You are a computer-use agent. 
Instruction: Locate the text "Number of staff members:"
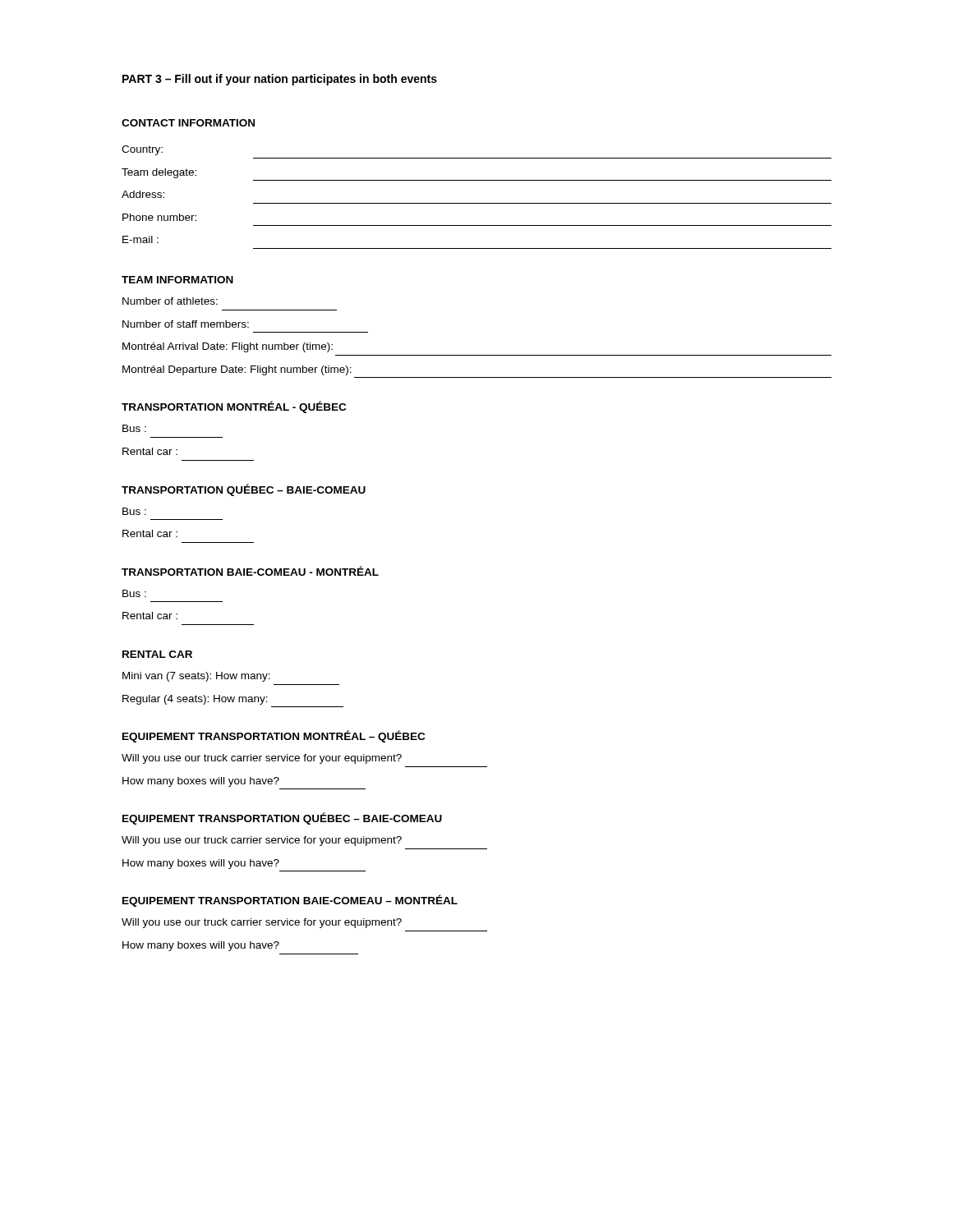click(x=245, y=325)
